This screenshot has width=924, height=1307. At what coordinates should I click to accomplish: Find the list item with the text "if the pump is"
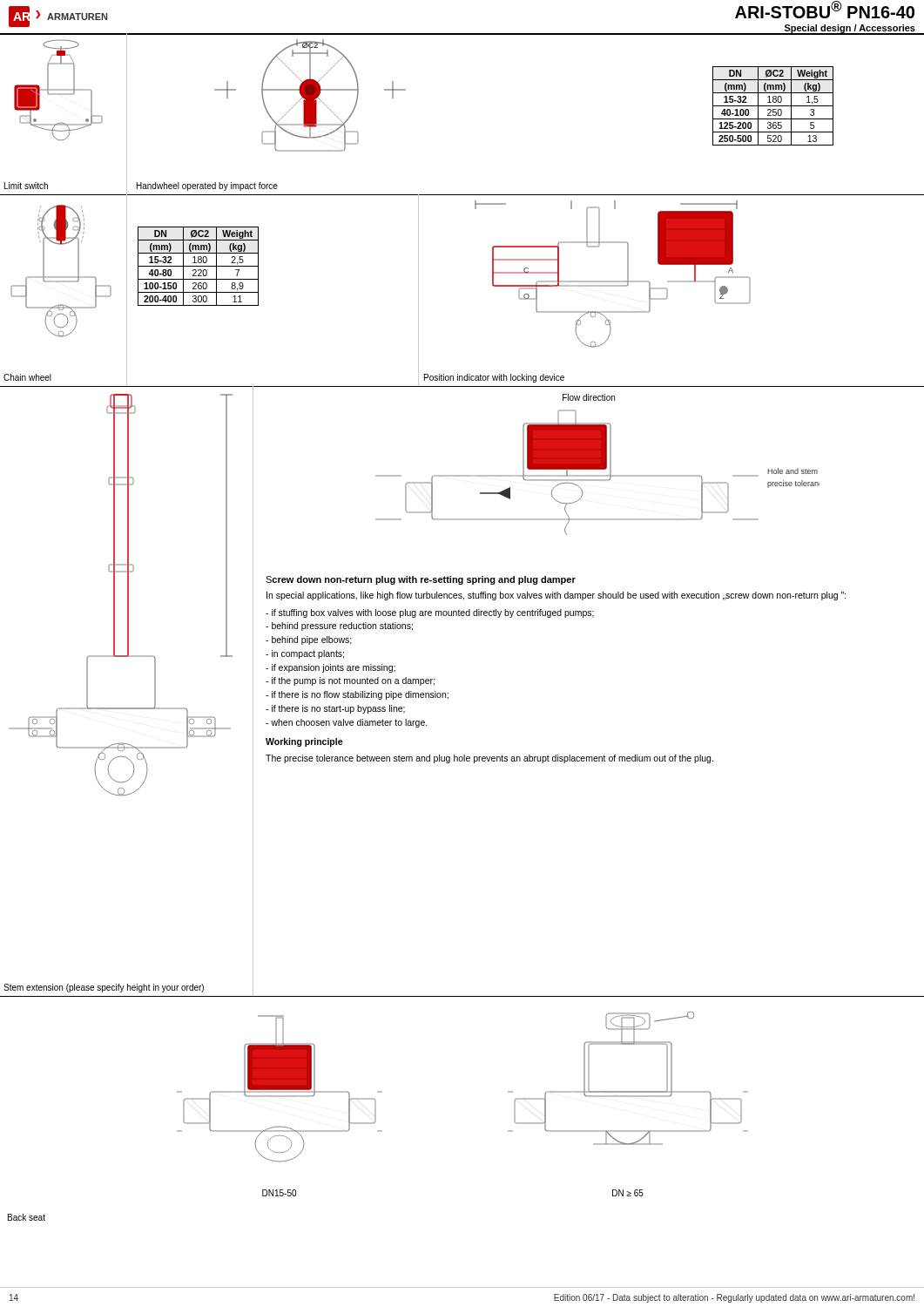[x=351, y=681]
